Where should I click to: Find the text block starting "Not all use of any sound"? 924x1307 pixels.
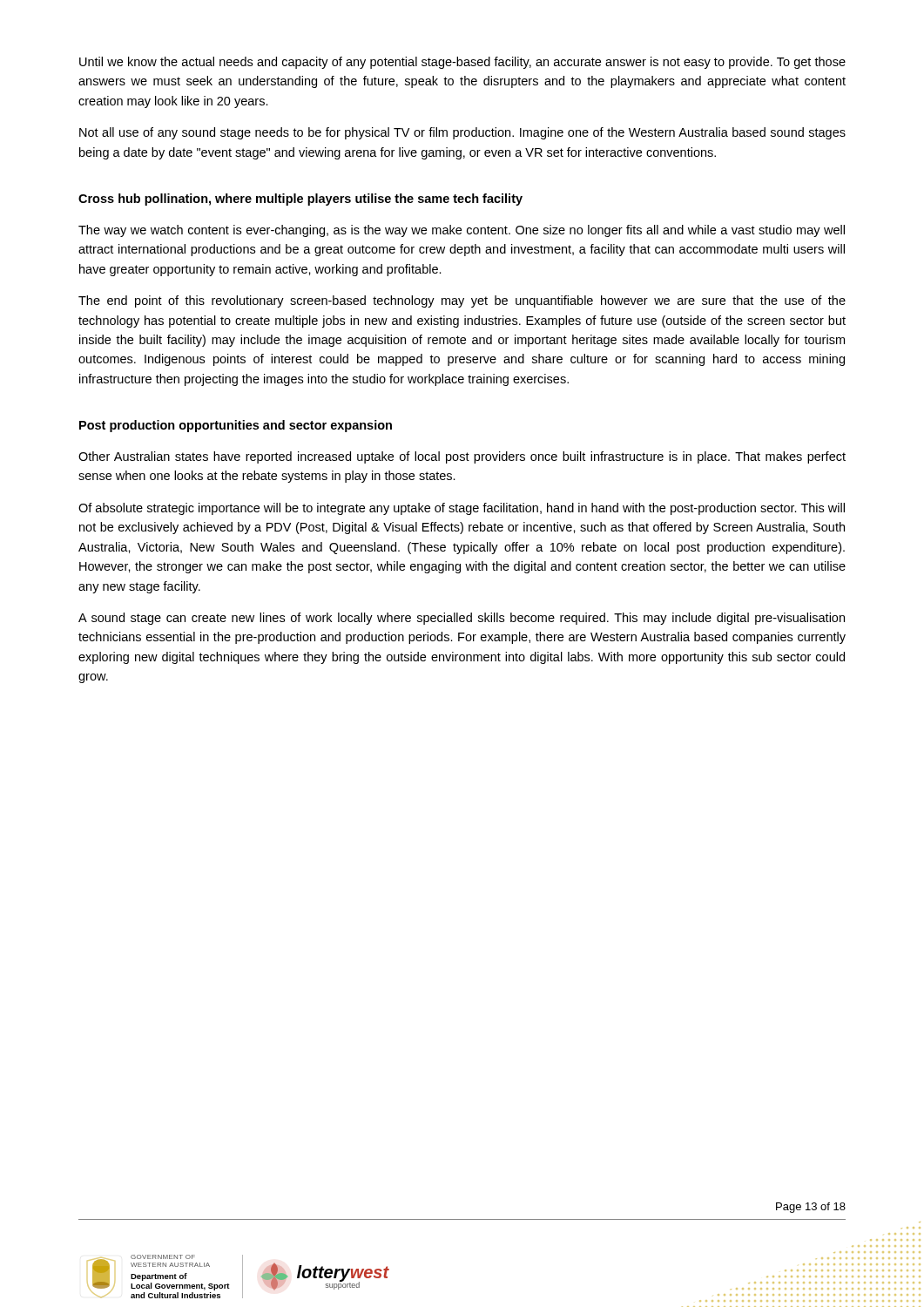[x=462, y=143]
